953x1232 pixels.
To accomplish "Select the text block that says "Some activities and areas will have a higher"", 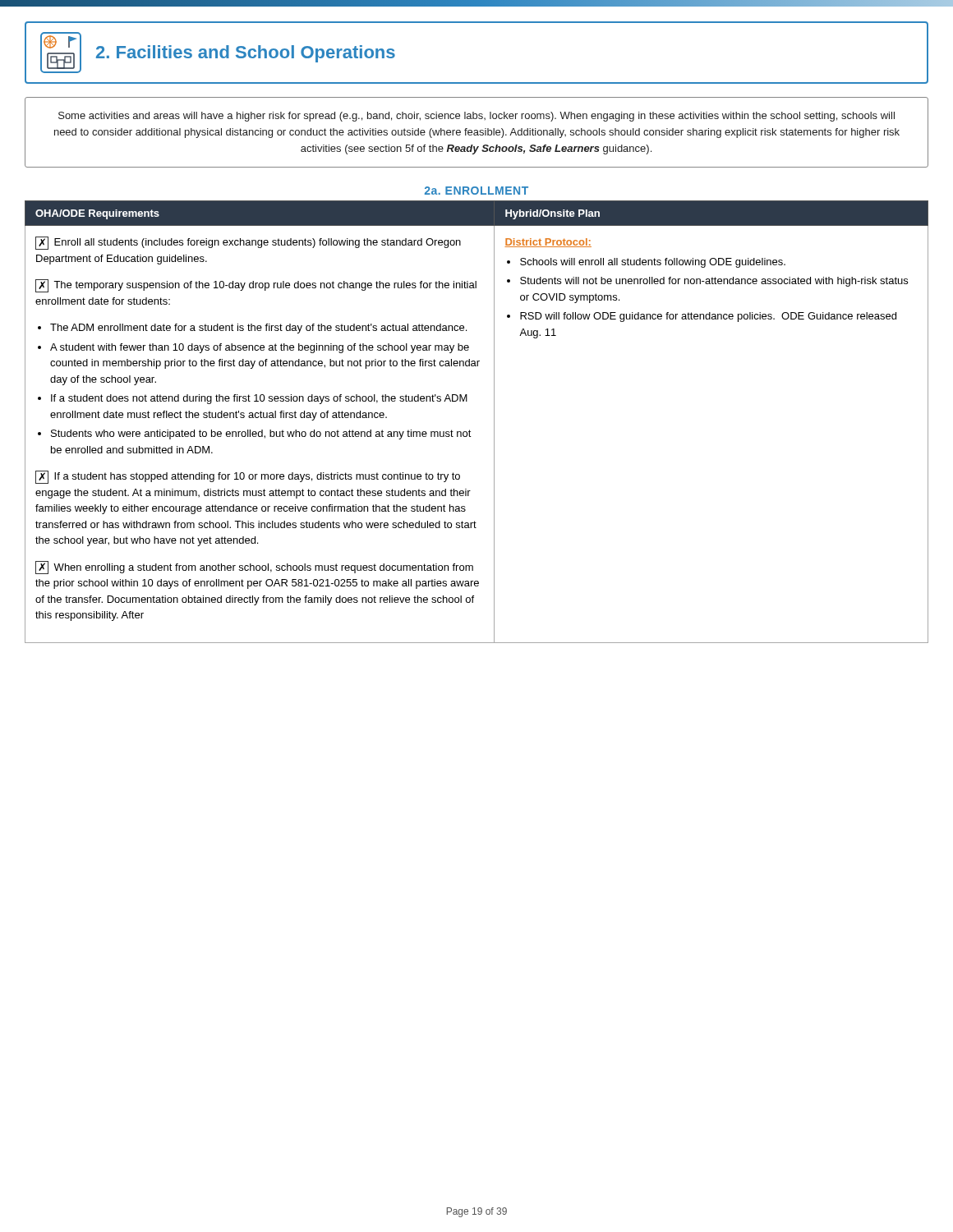I will (x=476, y=132).
